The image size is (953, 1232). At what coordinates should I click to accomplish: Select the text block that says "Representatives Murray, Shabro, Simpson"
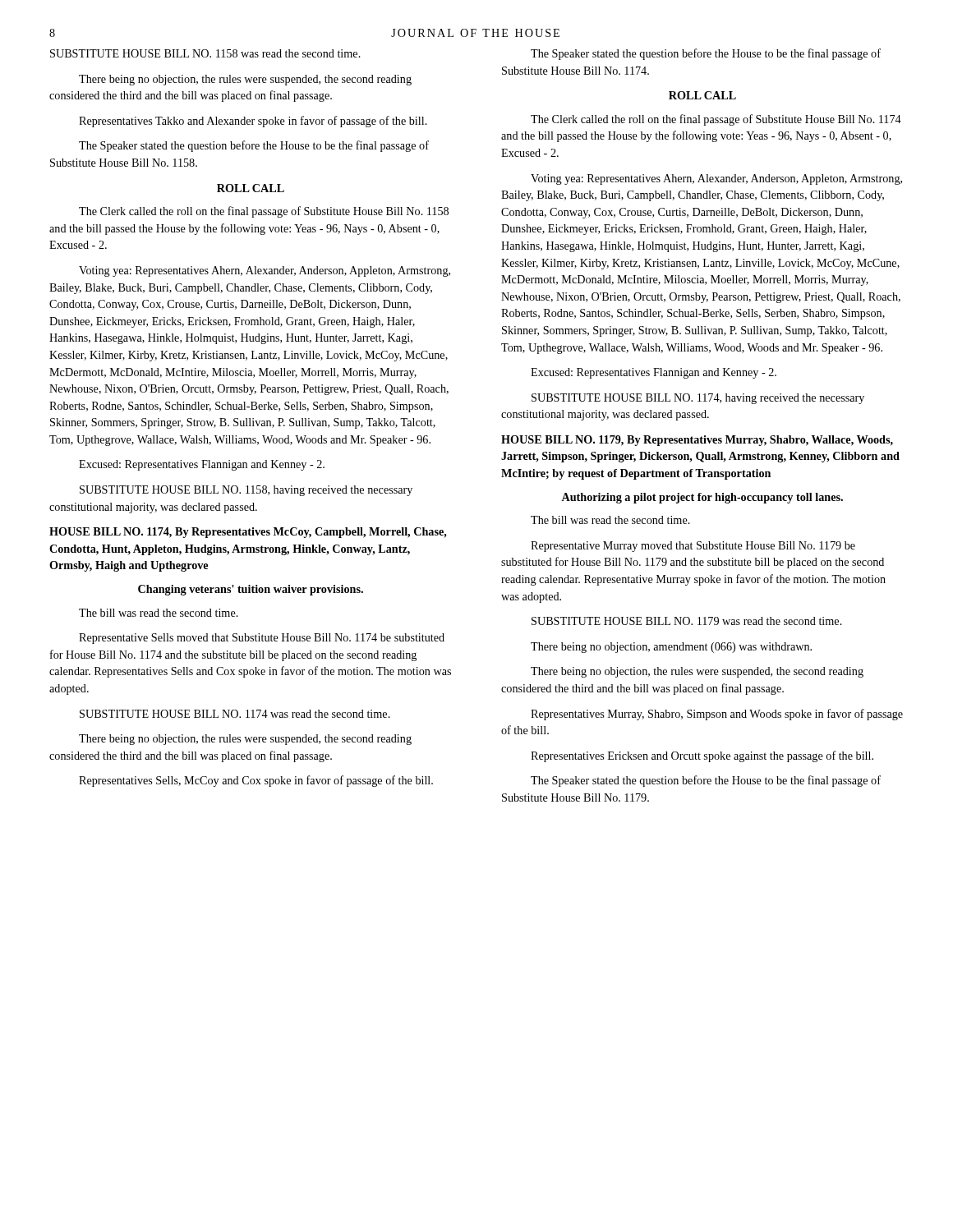point(702,722)
